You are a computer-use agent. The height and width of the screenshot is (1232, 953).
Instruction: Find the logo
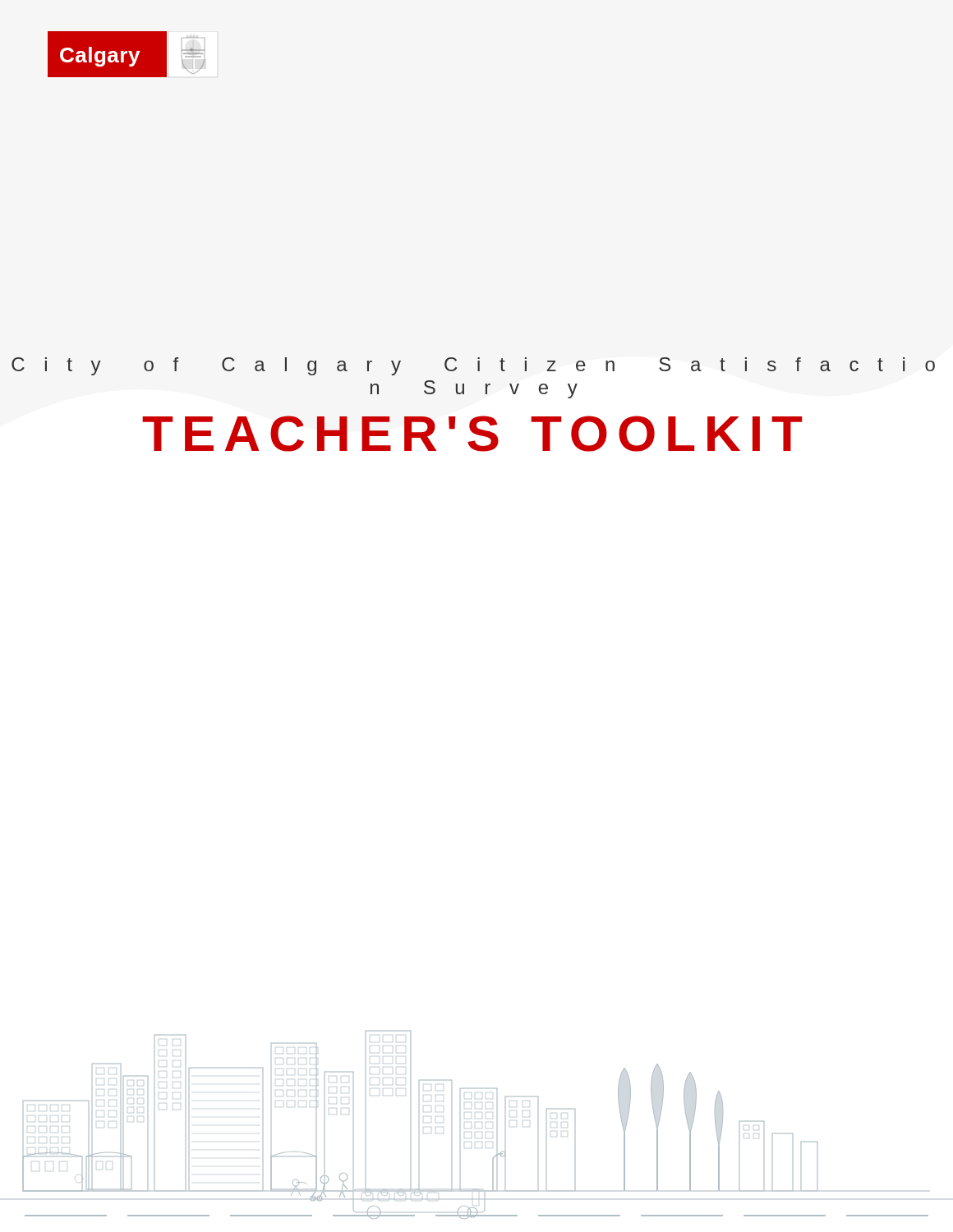point(134,56)
